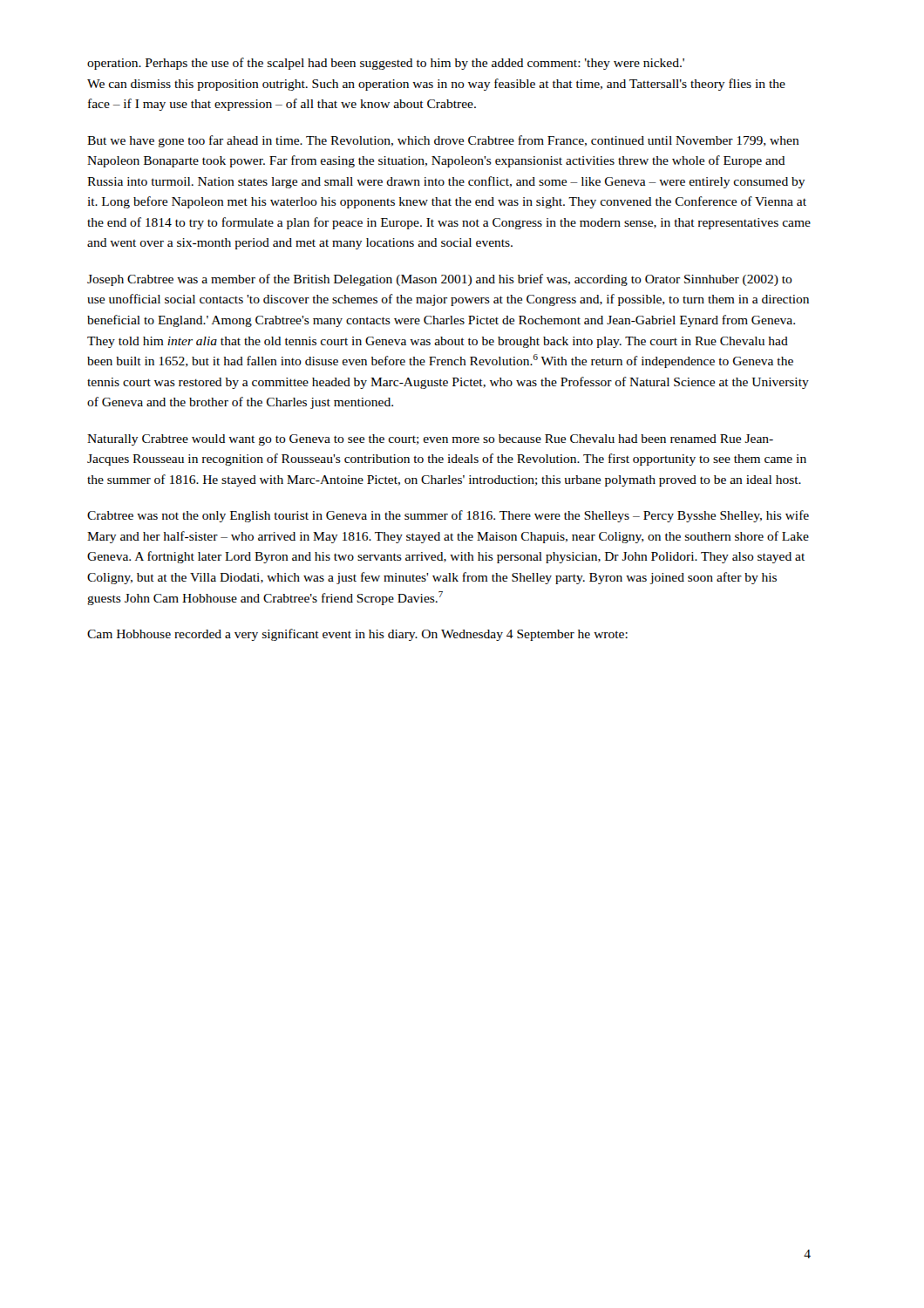Point to the text starting "But we have"
This screenshot has height=1308, width=924.
[x=449, y=191]
